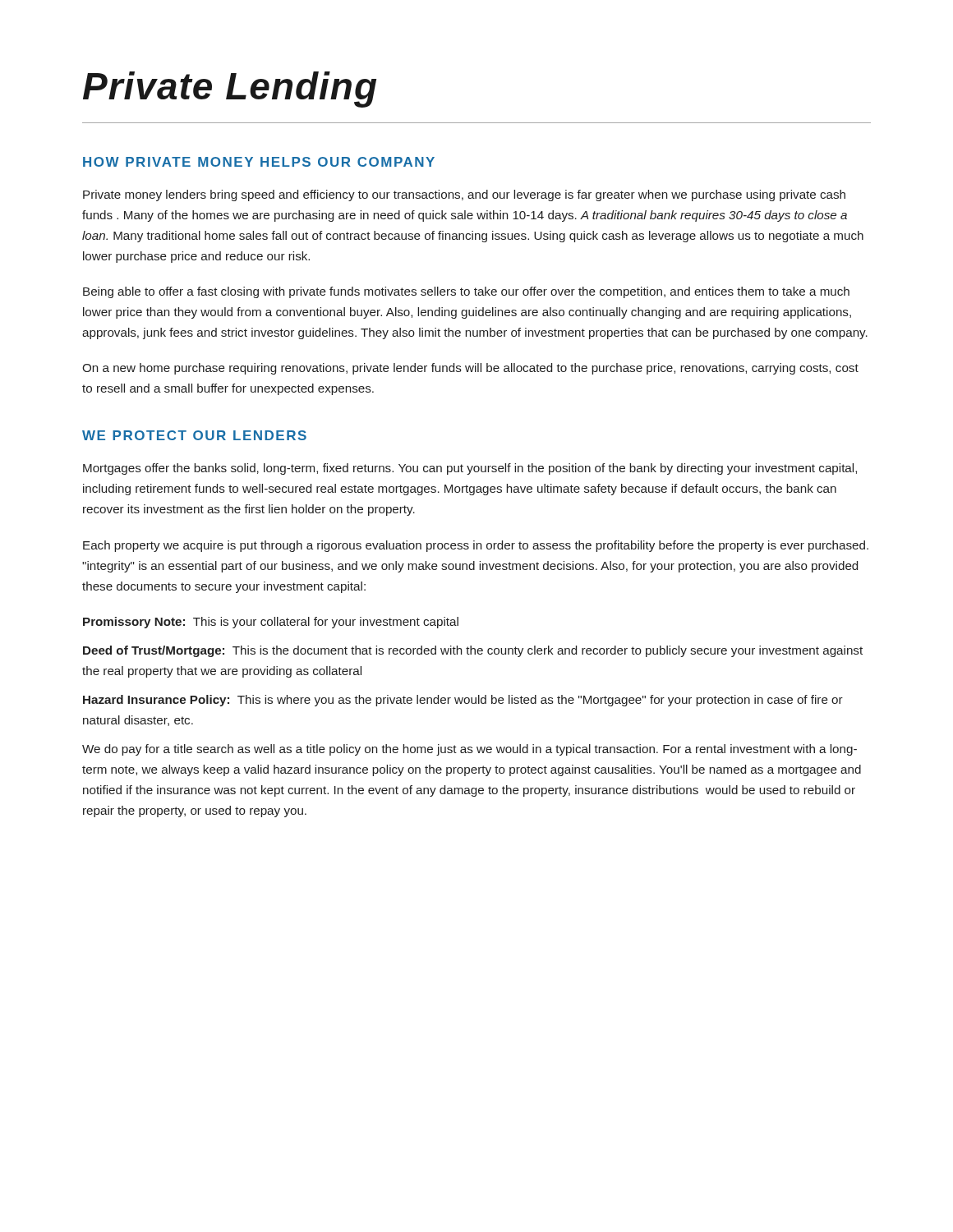Find the text starting "Private Lending"
The width and height of the screenshot is (953, 1232).
[230, 90]
